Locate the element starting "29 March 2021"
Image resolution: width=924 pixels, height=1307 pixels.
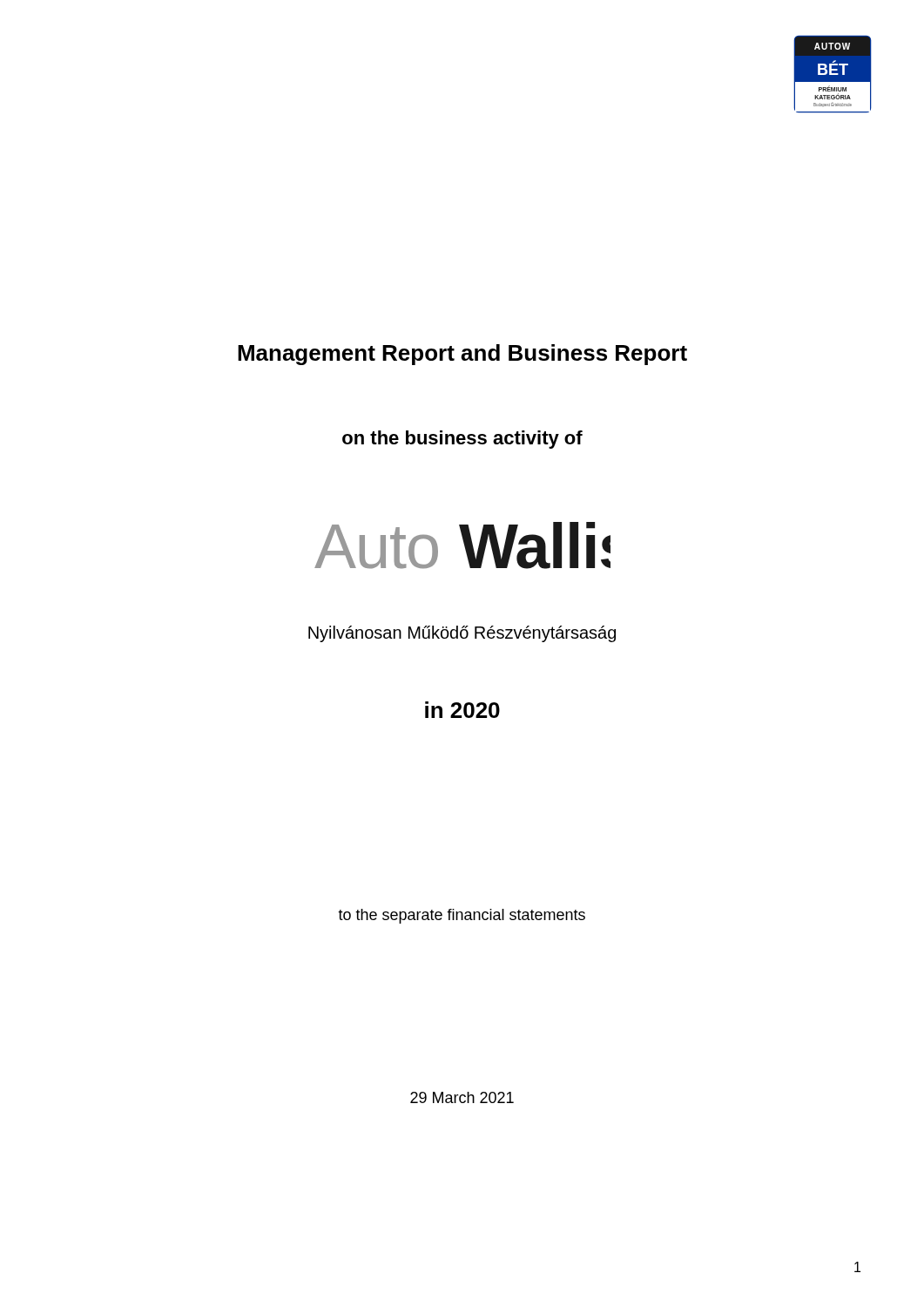(x=462, y=1098)
